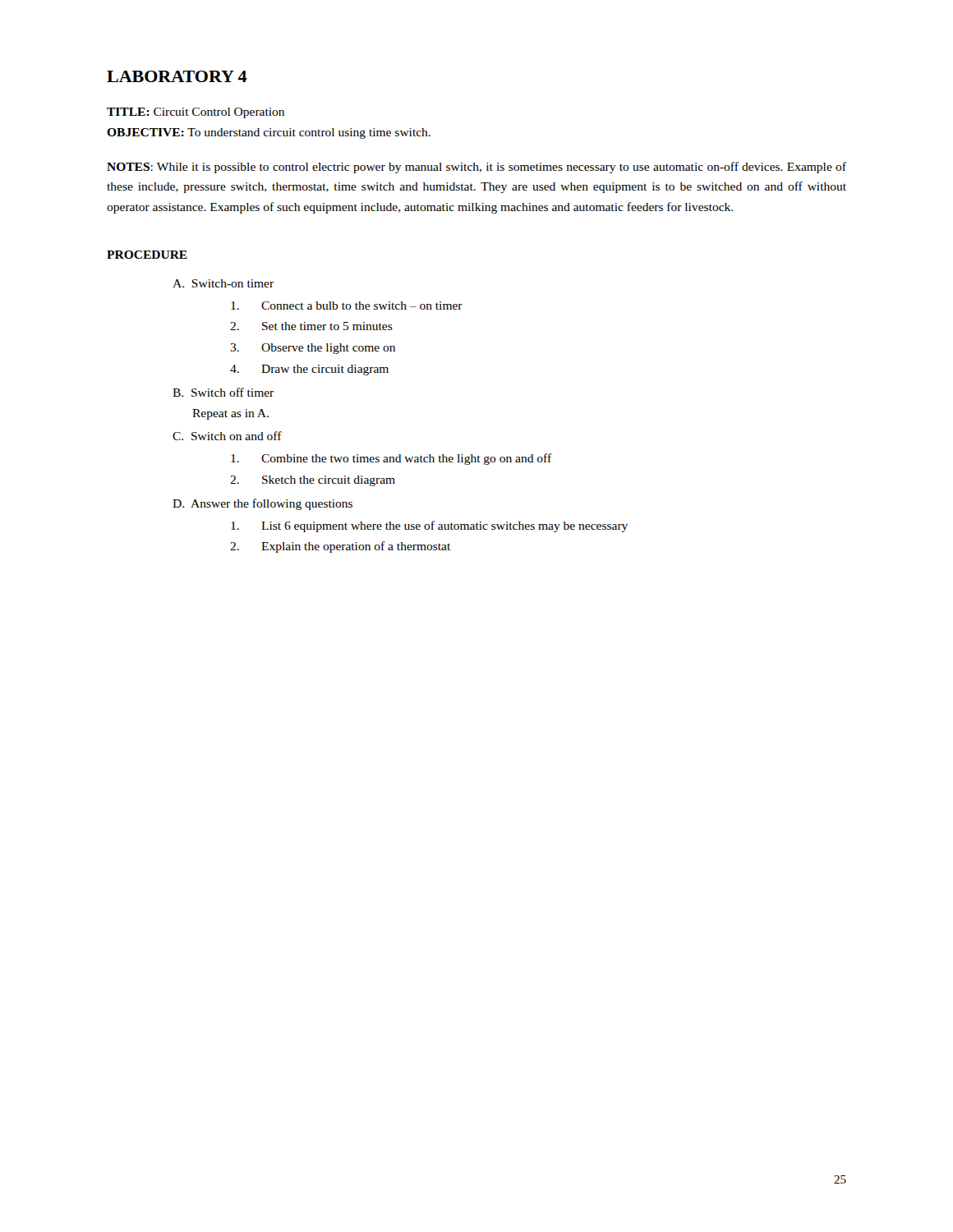Select the list item with the text "List 6 equipment where"
Image resolution: width=953 pixels, height=1232 pixels.
pos(429,526)
